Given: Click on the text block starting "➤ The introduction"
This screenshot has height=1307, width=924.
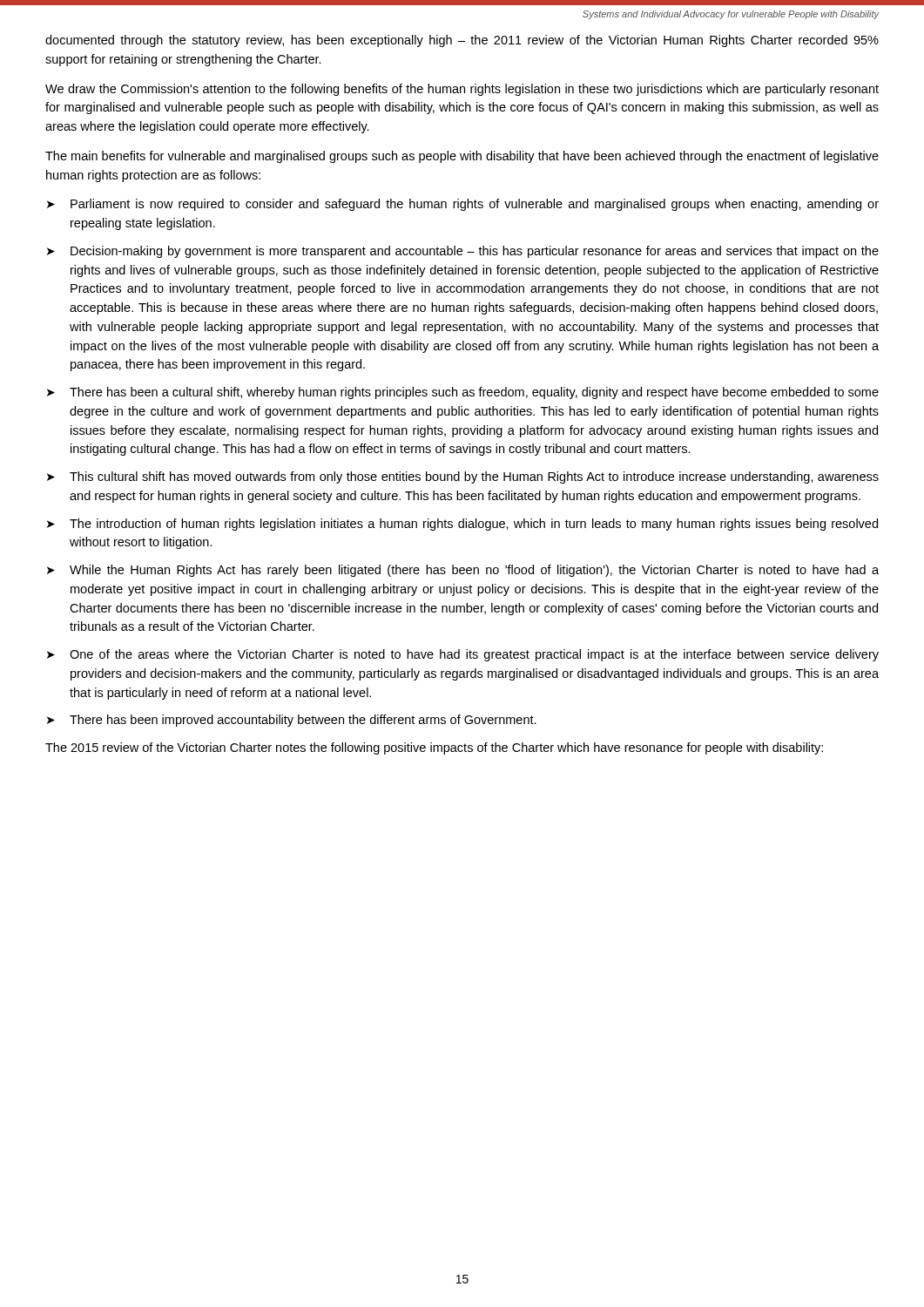Looking at the screenshot, I should tap(462, 534).
